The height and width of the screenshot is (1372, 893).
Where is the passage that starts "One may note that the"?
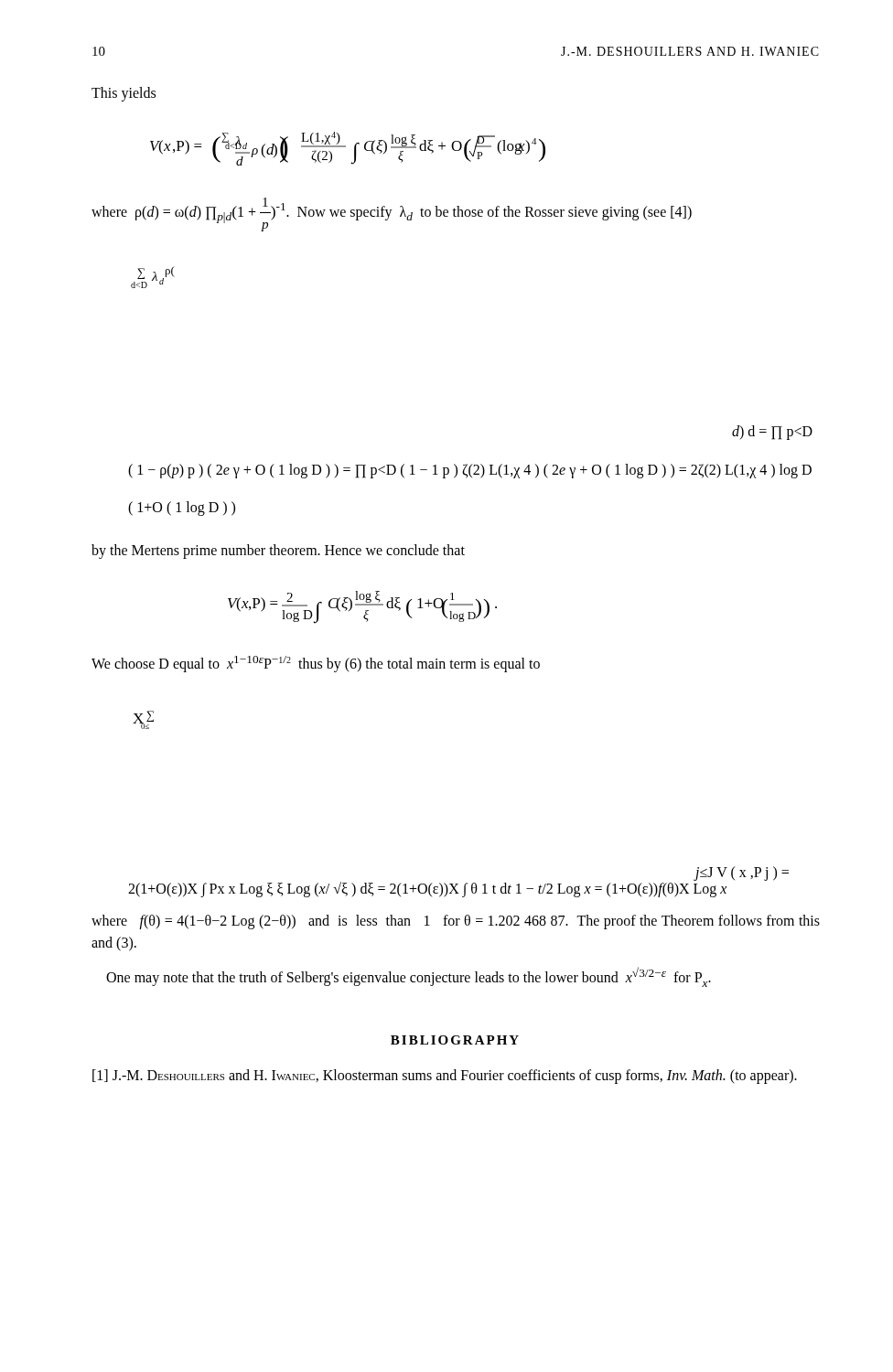pyautogui.click(x=456, y=979)
